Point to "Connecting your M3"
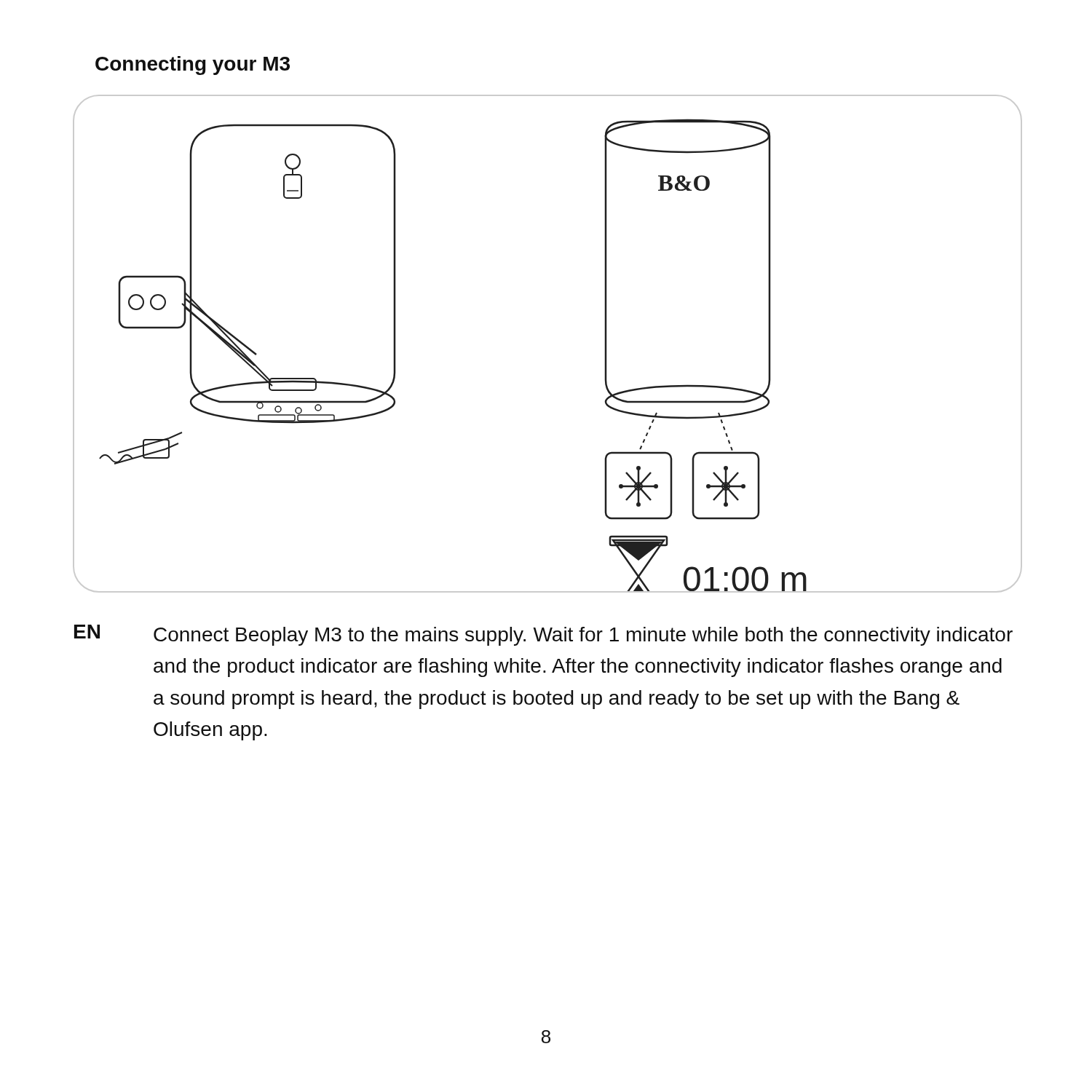The width and height of the screenshot is (1092, 1092). tap(193, 64)
